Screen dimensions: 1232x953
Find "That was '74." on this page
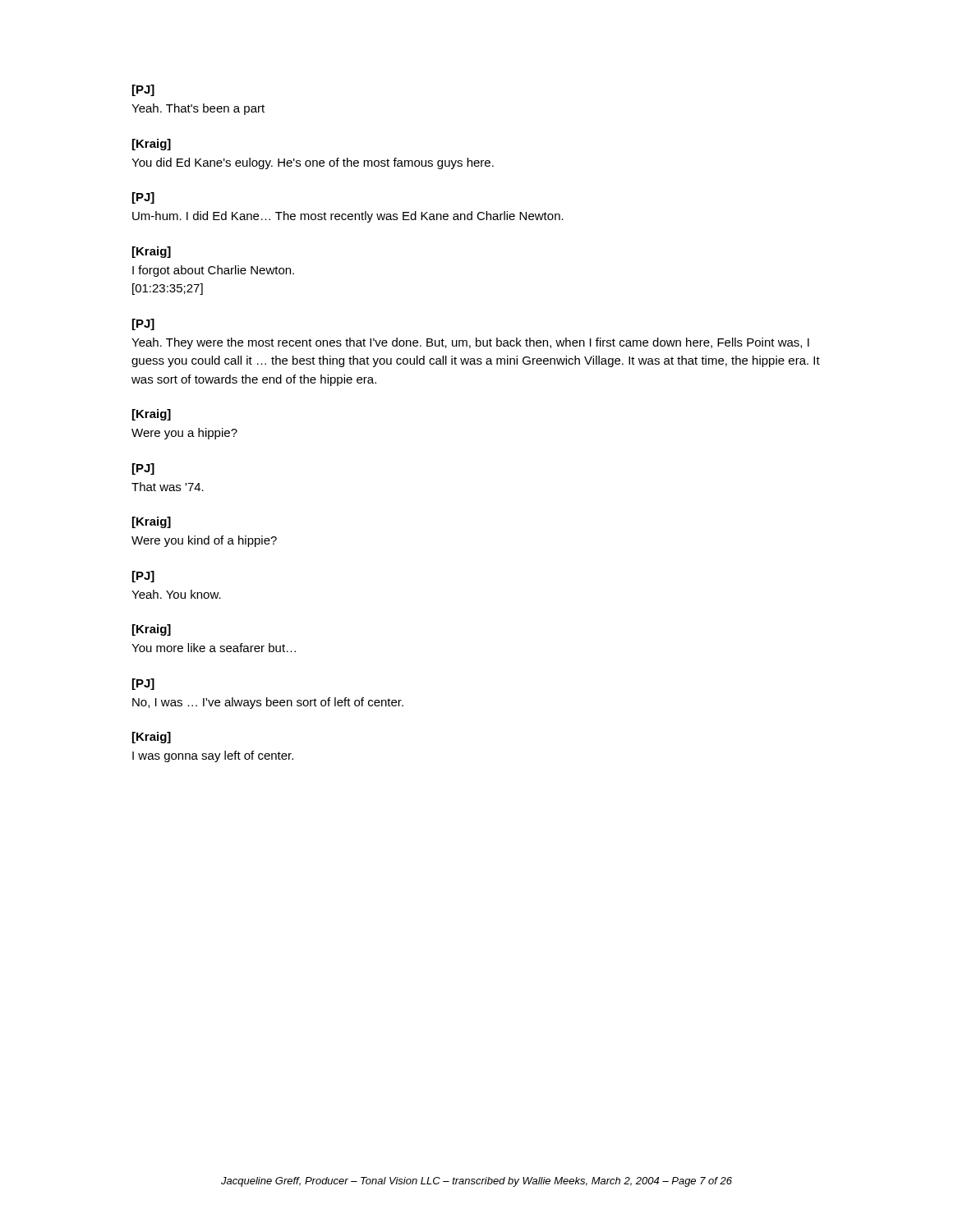(168, 486)
